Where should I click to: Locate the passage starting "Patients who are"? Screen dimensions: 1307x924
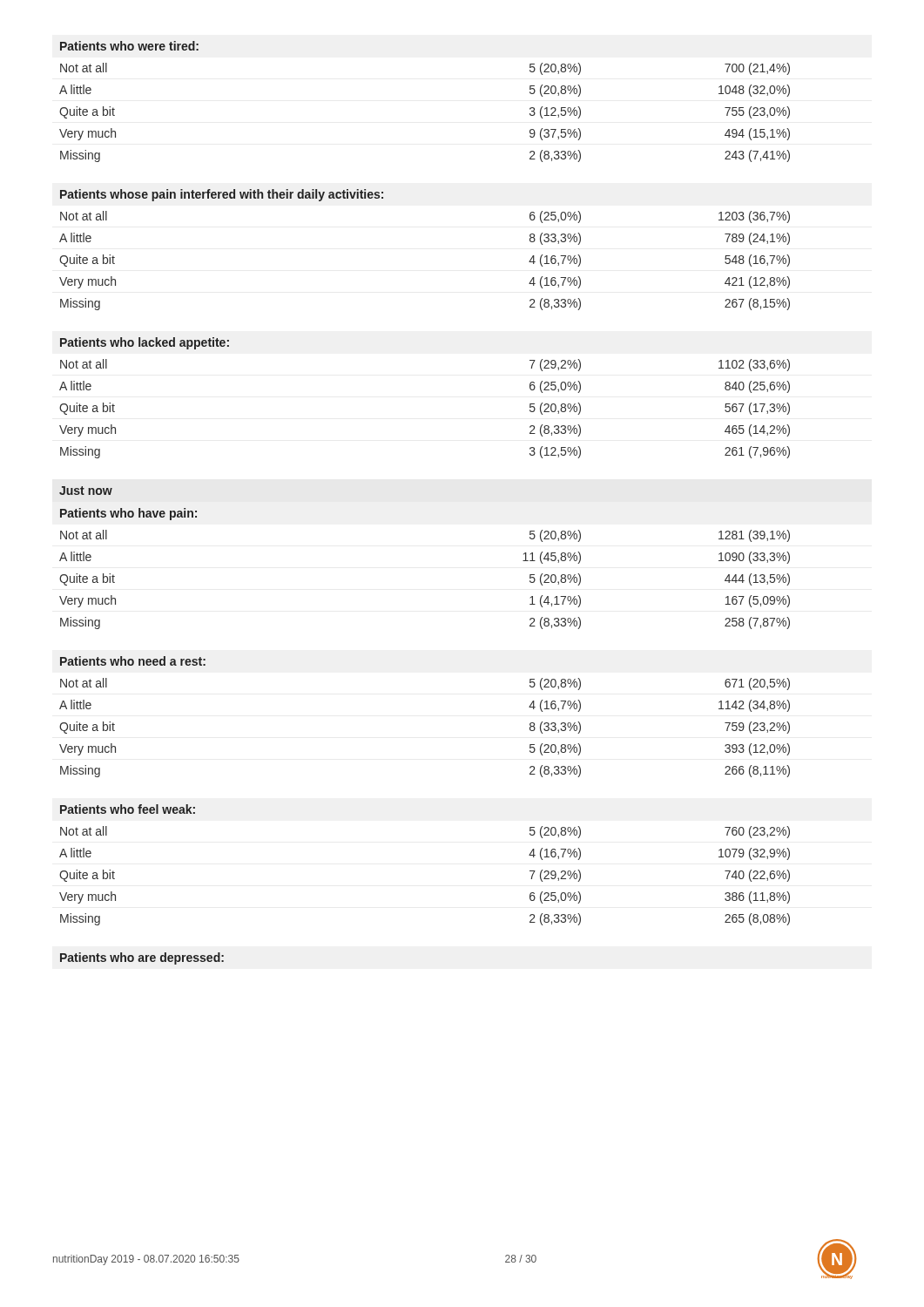[x=142, y=958]
